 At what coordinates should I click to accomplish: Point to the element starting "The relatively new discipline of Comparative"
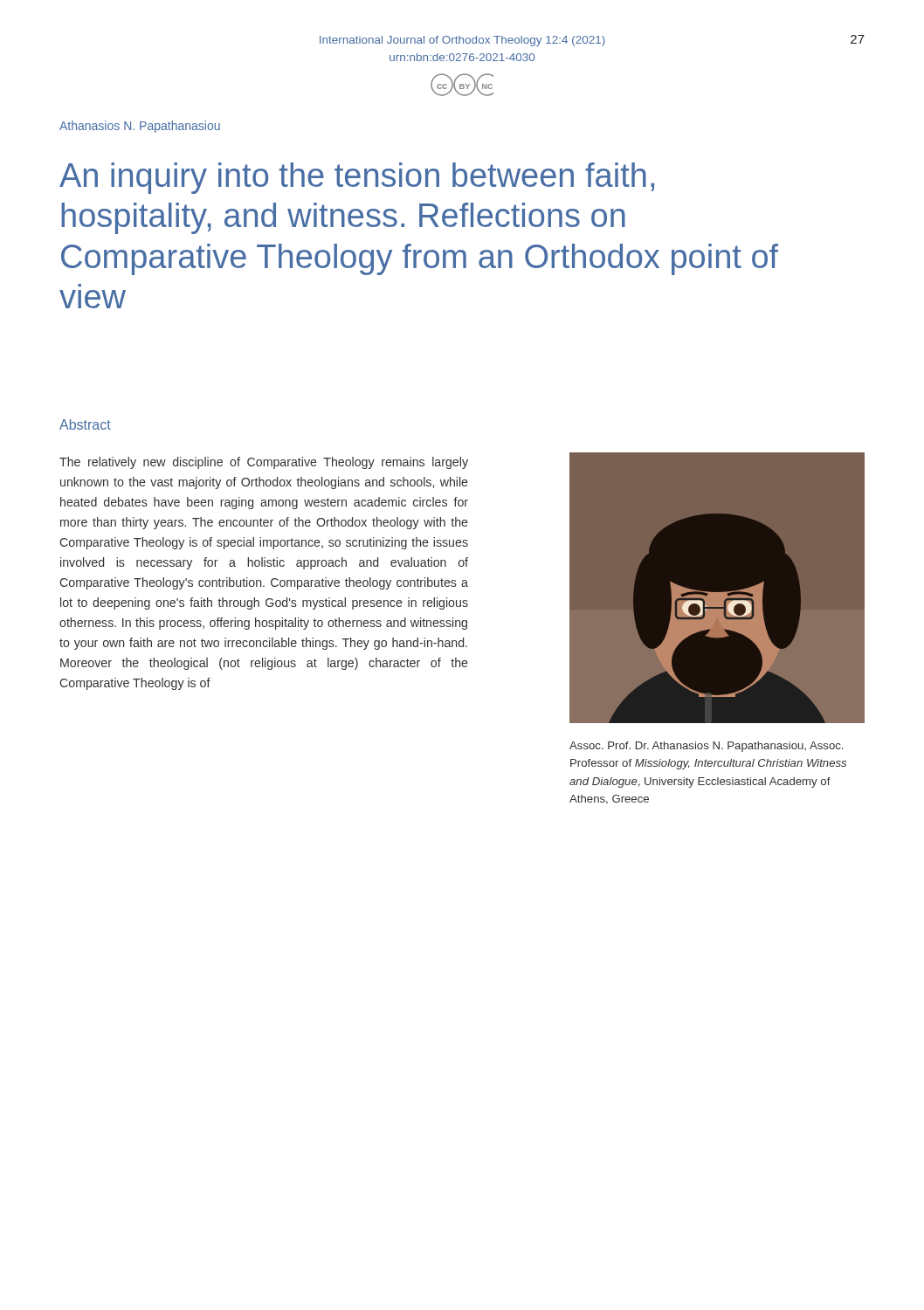(x=264, y=572)
